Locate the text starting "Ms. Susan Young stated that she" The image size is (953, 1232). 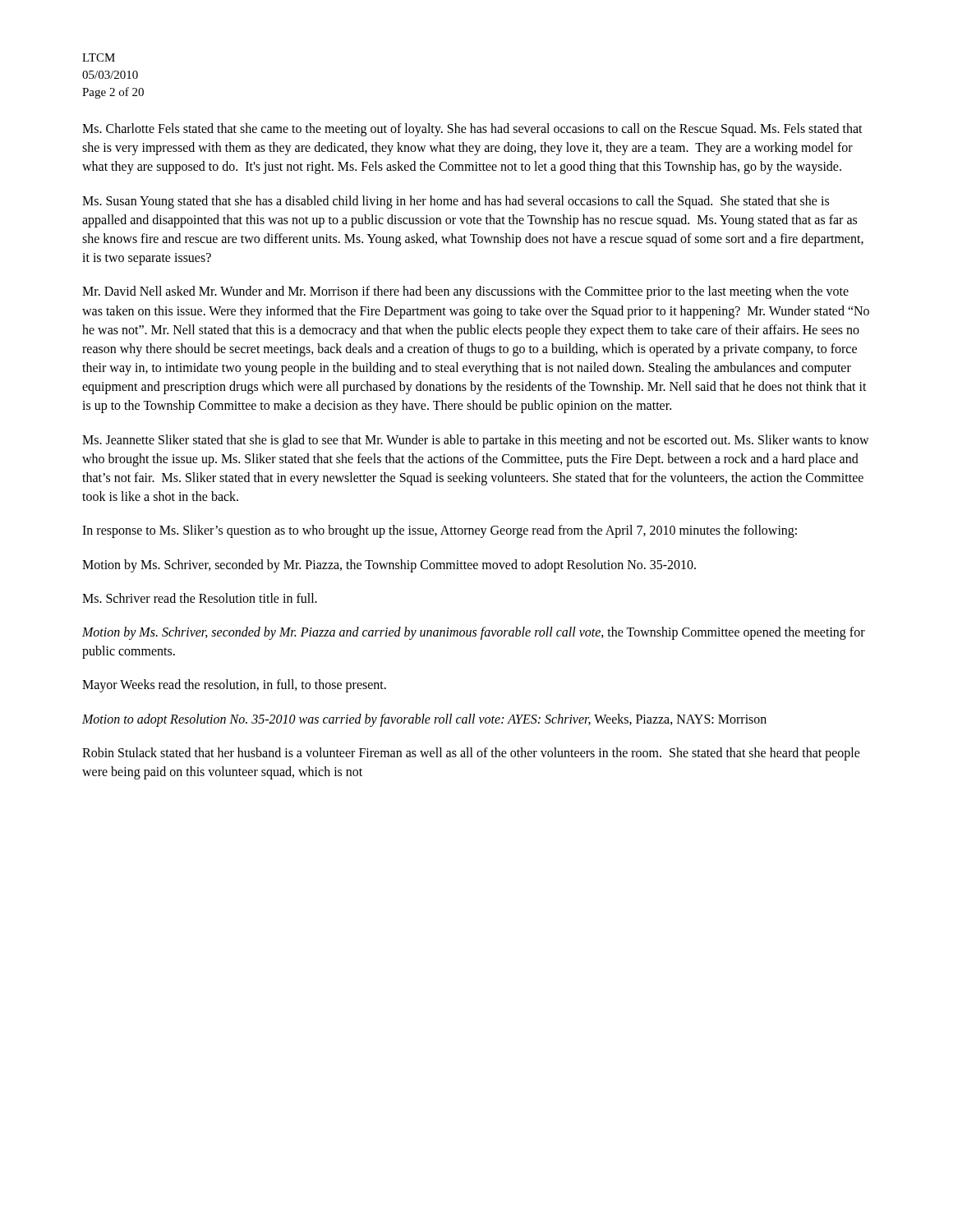coord(473,229)
